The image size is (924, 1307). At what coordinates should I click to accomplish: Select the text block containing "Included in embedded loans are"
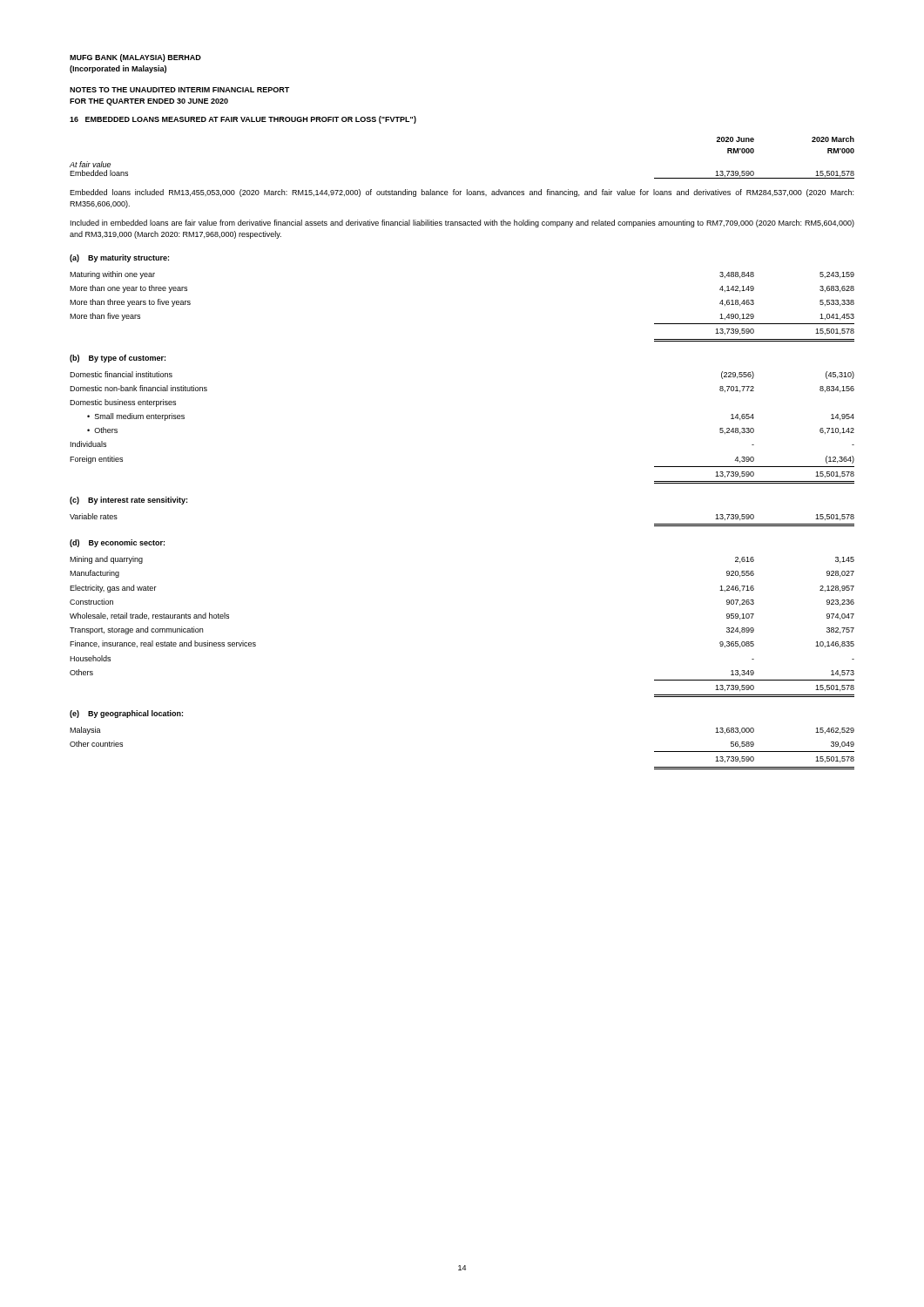coord(462,229)
